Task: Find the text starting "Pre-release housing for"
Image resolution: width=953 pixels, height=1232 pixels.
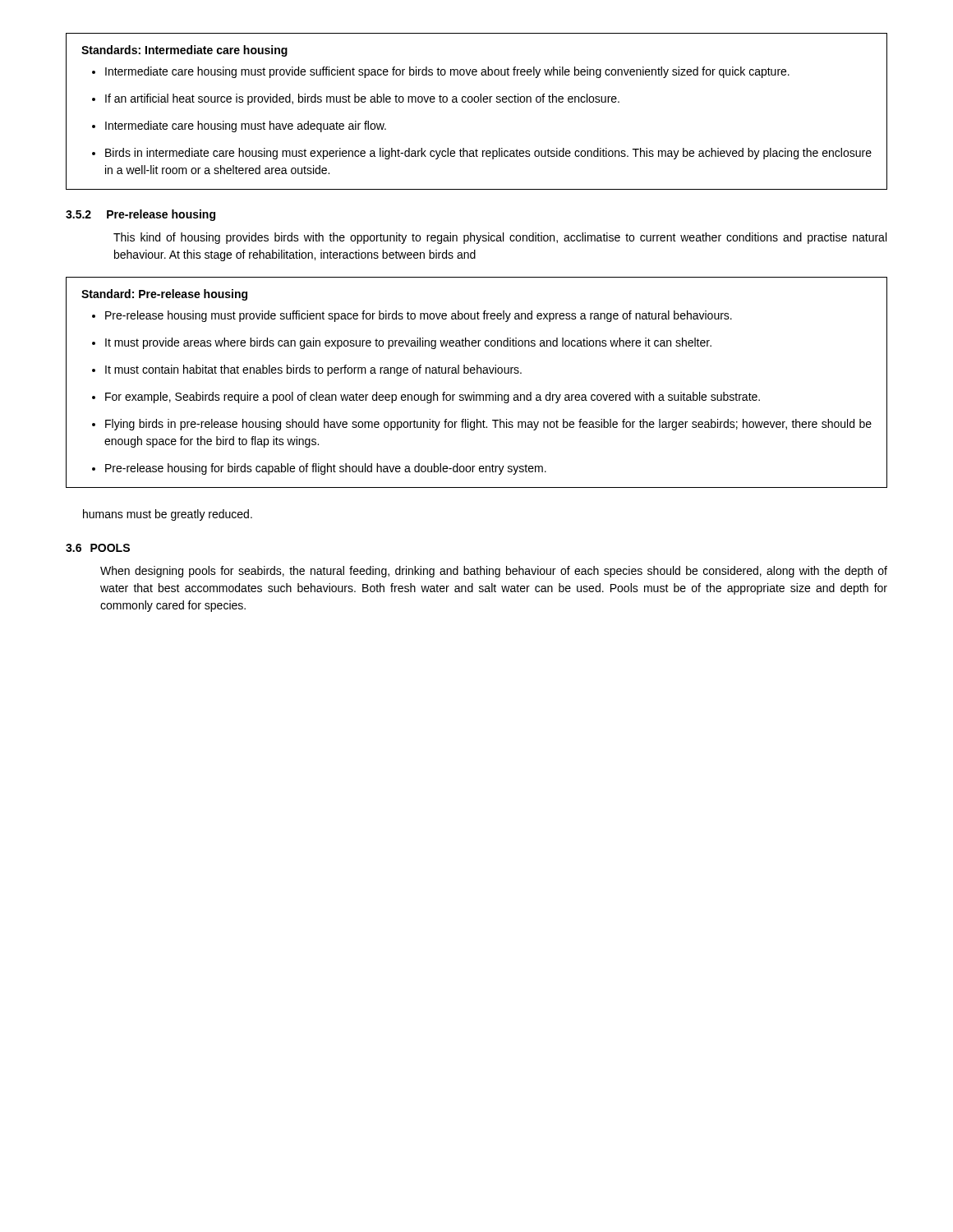Action: [x=326, y=468]
